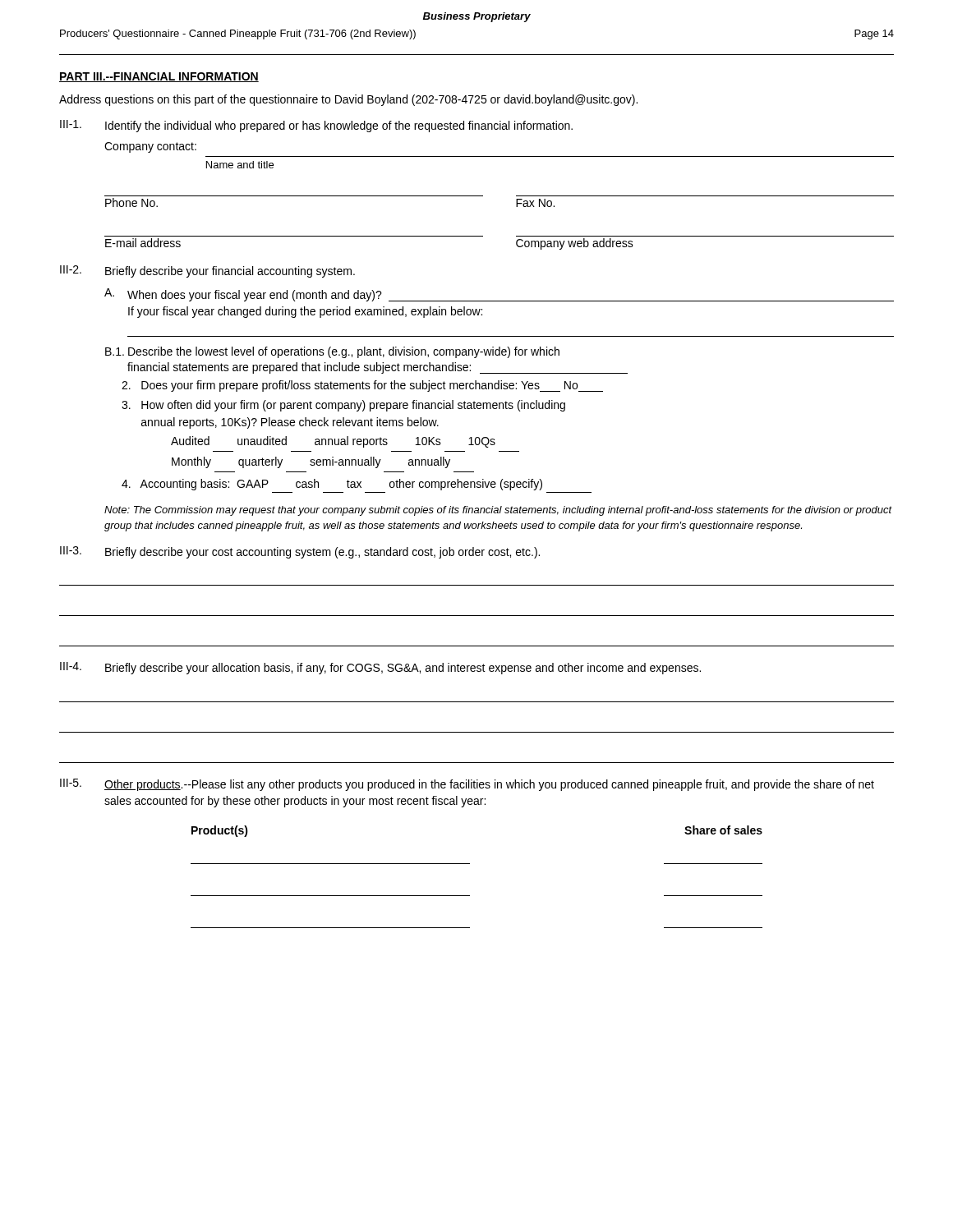
Task: Locate a table
Action: [476, 876]
